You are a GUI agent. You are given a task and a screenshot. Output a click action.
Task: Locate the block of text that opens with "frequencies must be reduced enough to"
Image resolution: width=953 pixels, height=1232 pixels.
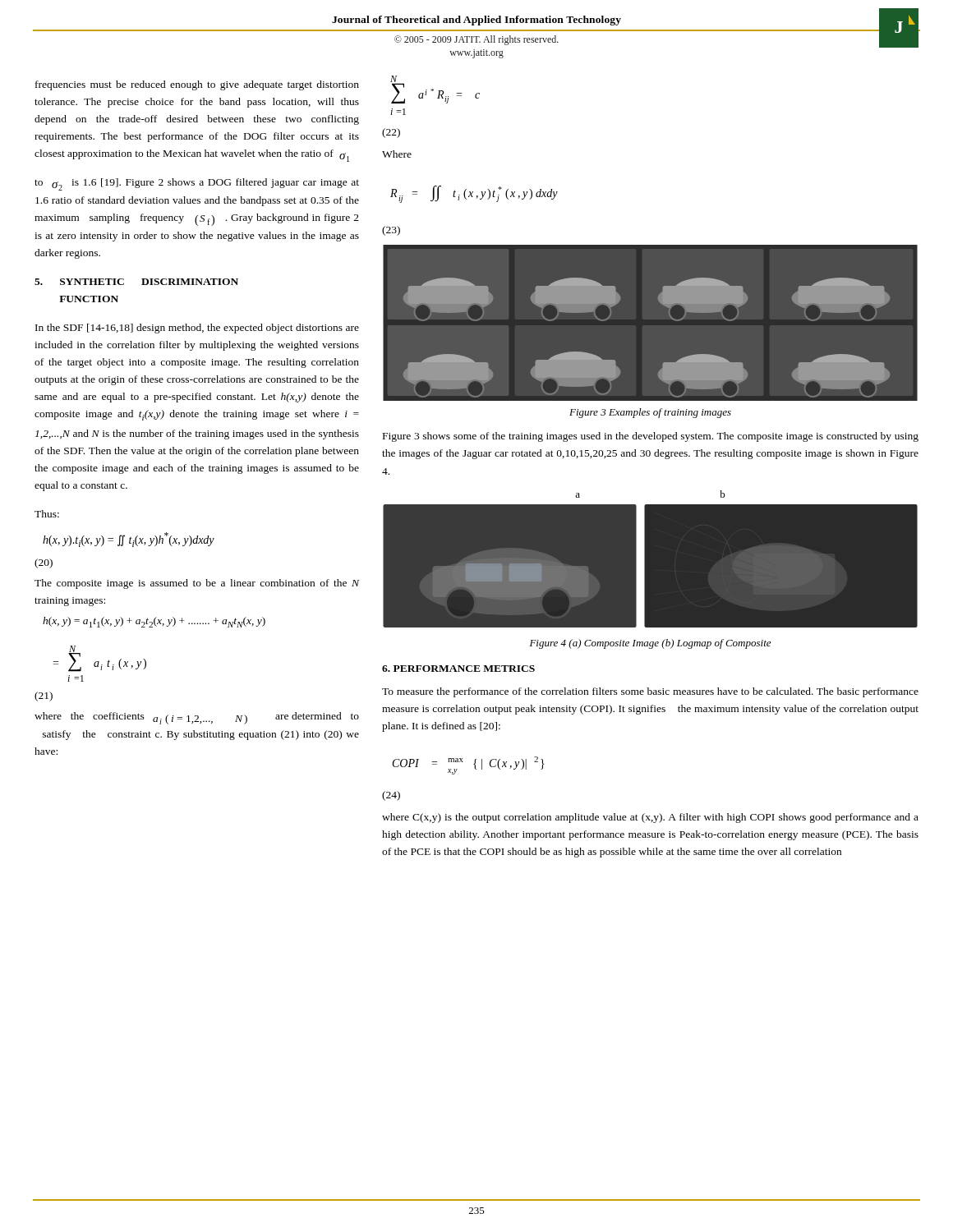tap(197, 168)
